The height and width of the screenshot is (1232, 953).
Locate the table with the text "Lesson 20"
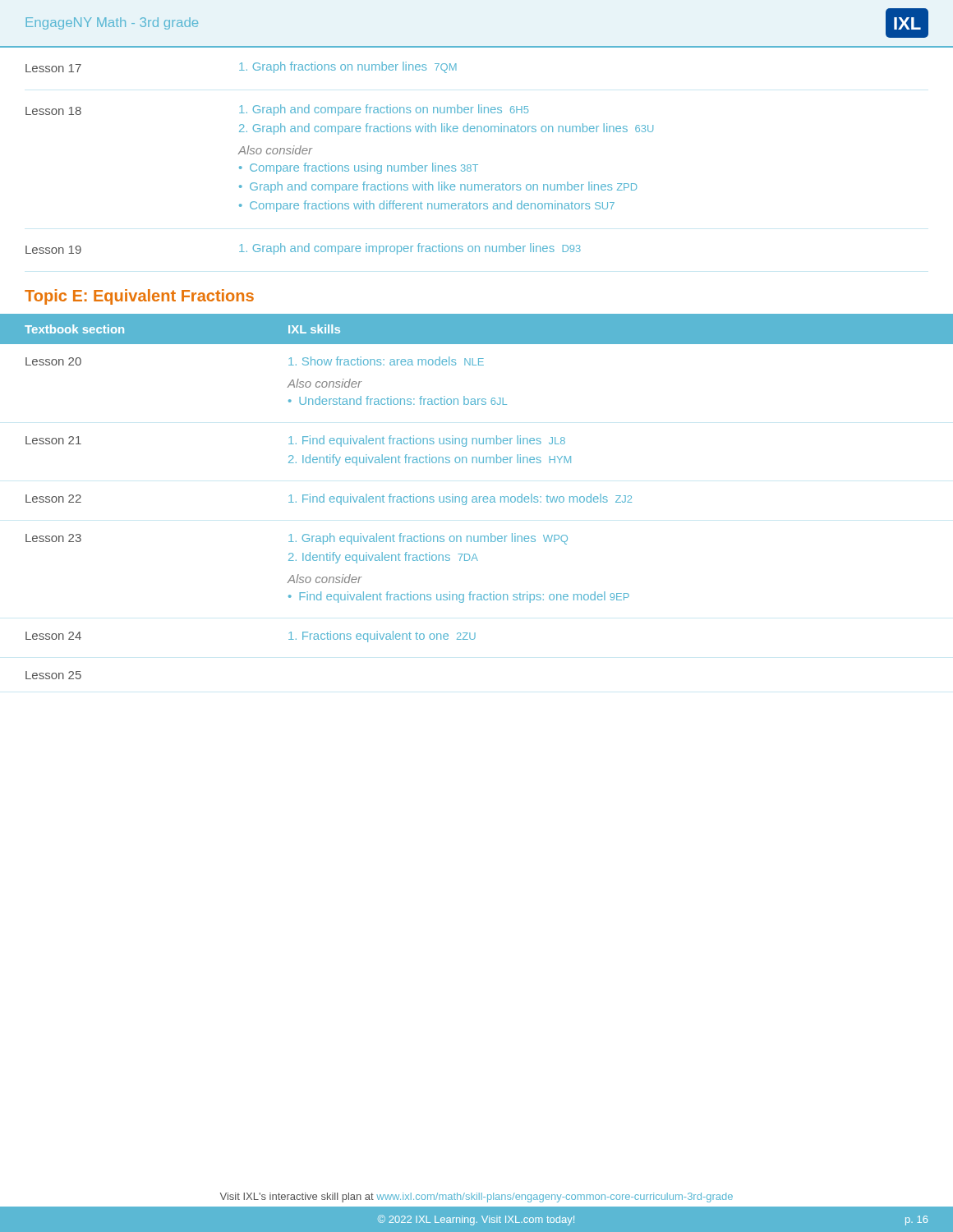476,503
